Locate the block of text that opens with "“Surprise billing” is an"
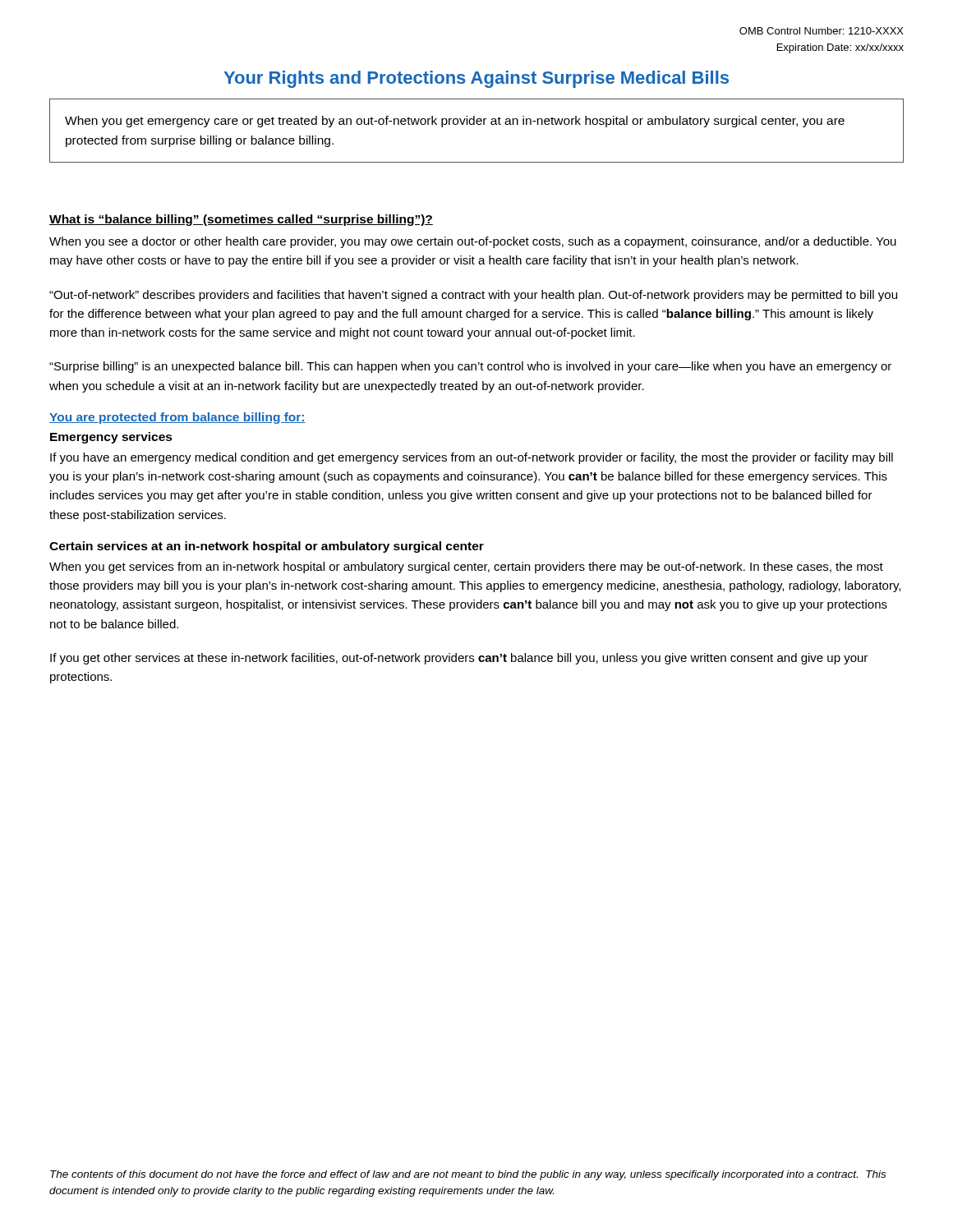The image size is (953, 1232). pyautogui.click(x=470, y=376)
